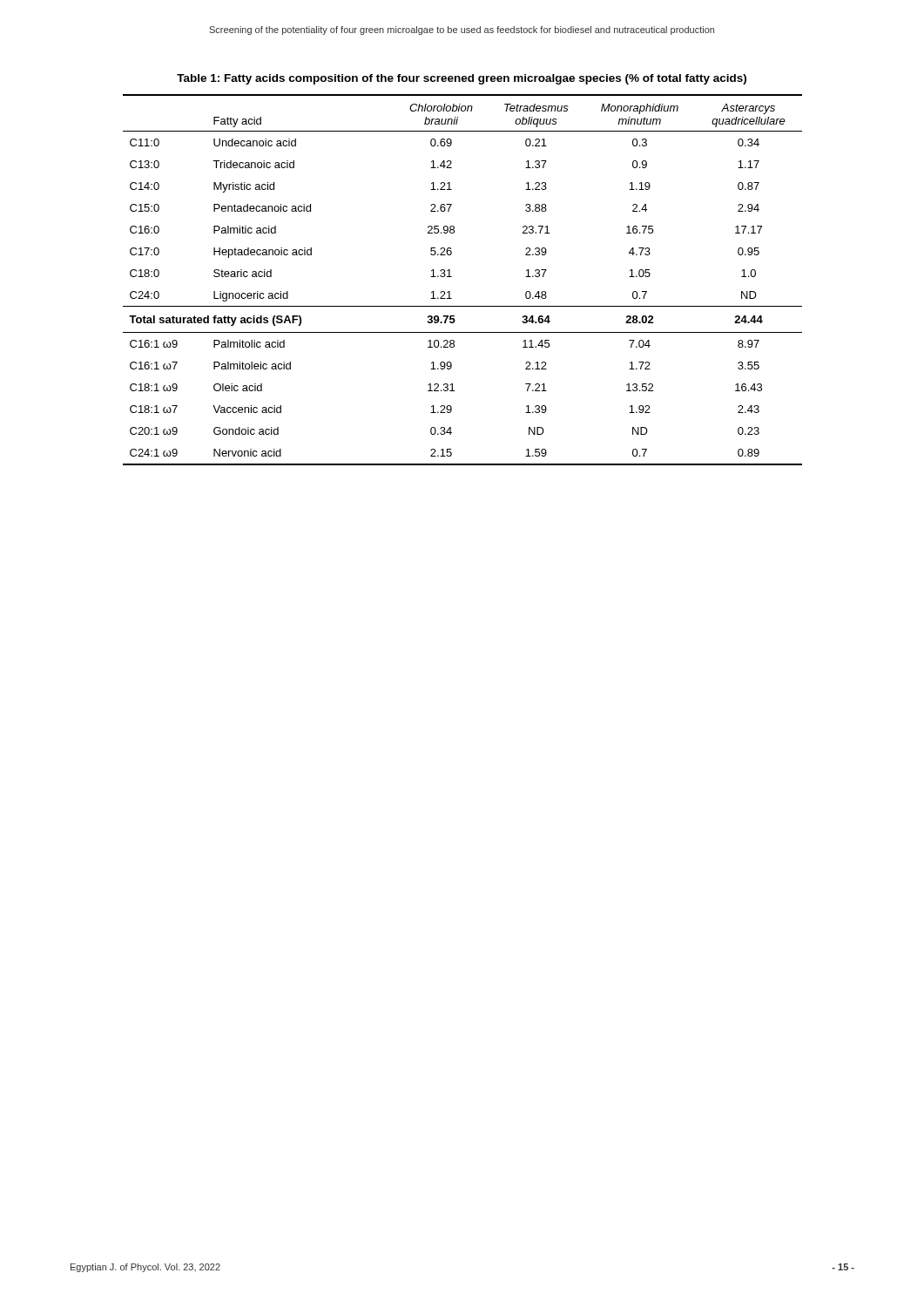This screenshot has width=924, height=1307.
Task: Select the table that reads "Vaccenic acid"
Action: click(x=462, y=280)
